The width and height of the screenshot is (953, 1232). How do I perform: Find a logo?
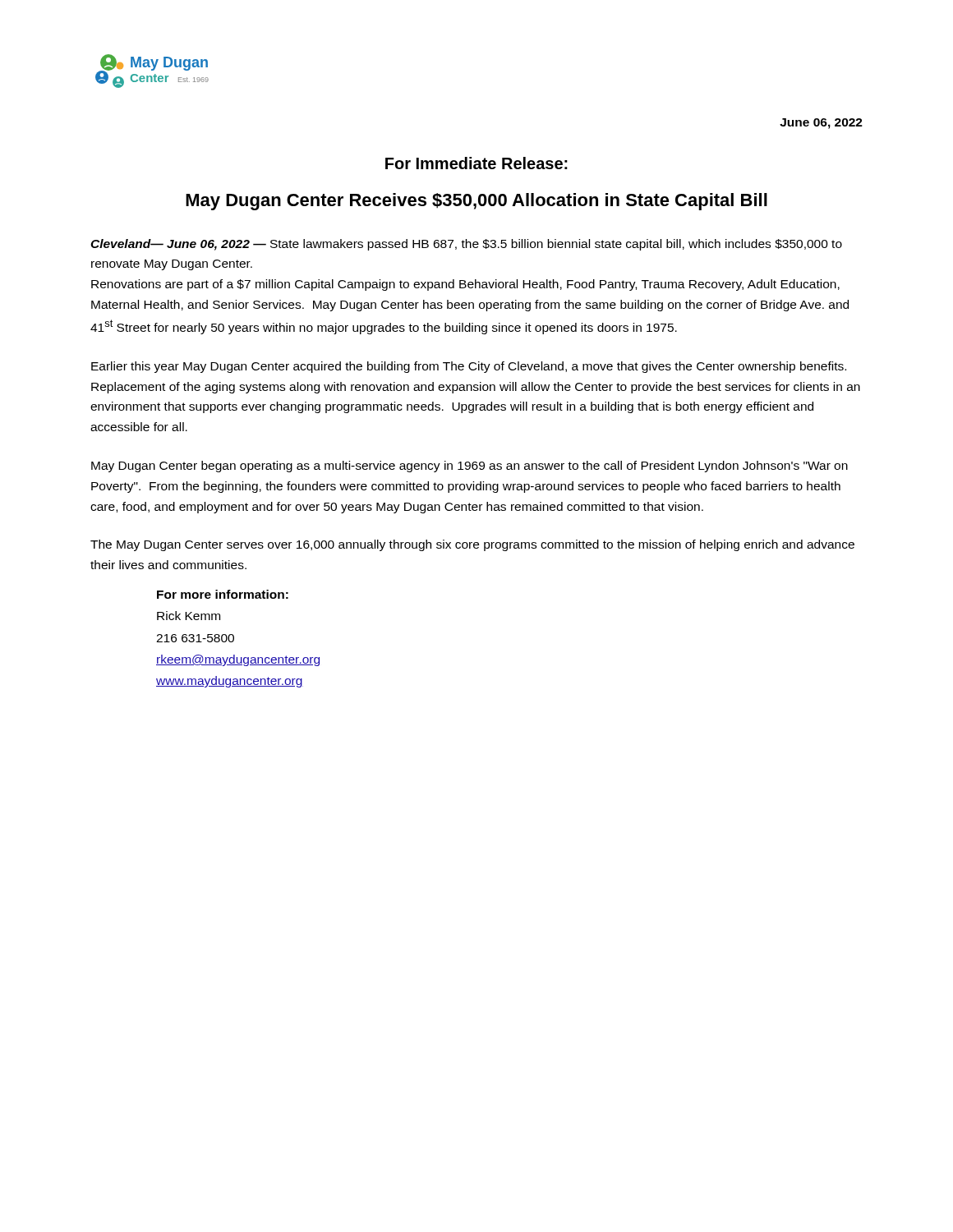(x=476, y=78)
